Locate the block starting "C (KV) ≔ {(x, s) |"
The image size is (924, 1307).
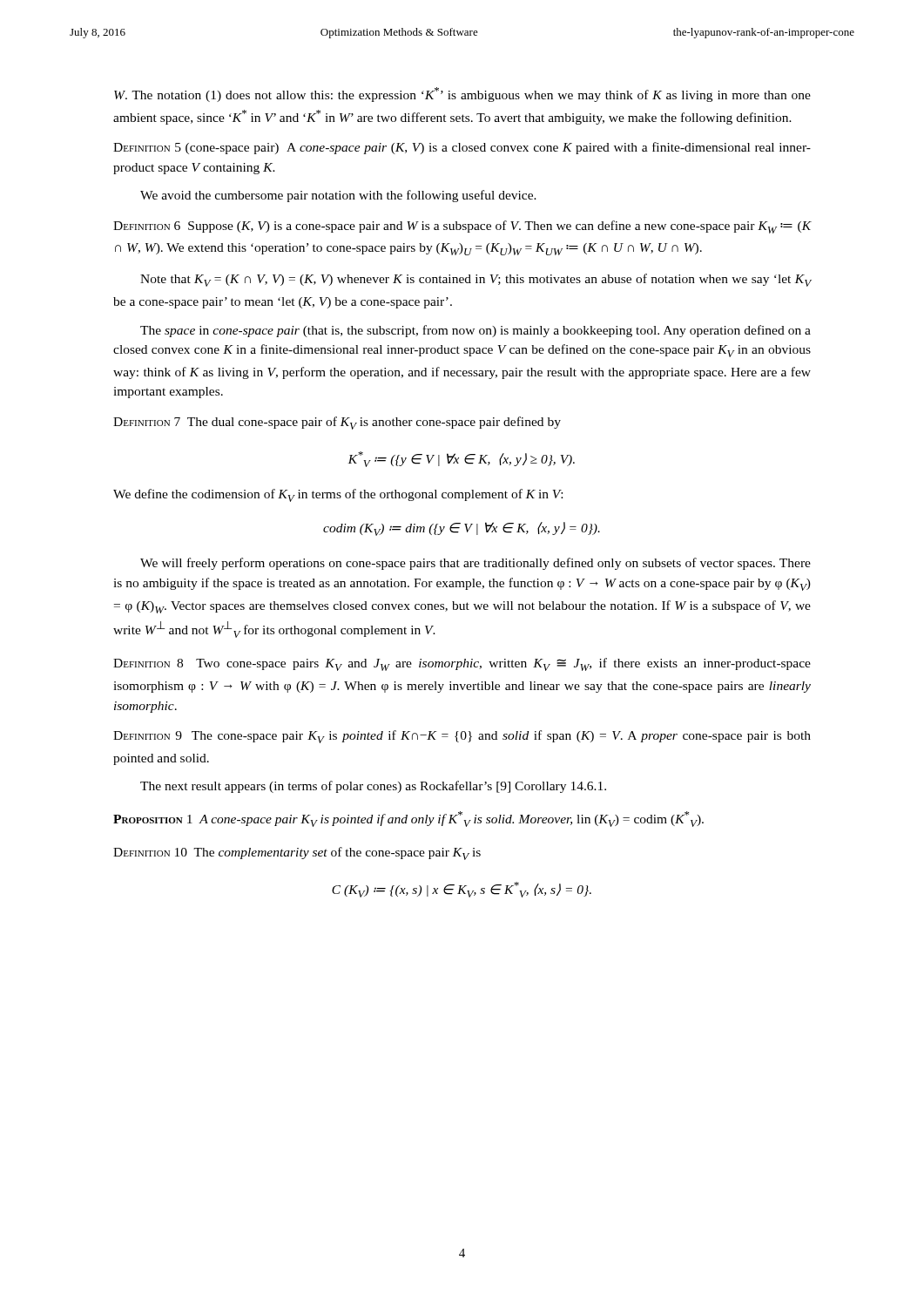click(x=462, y=890)
